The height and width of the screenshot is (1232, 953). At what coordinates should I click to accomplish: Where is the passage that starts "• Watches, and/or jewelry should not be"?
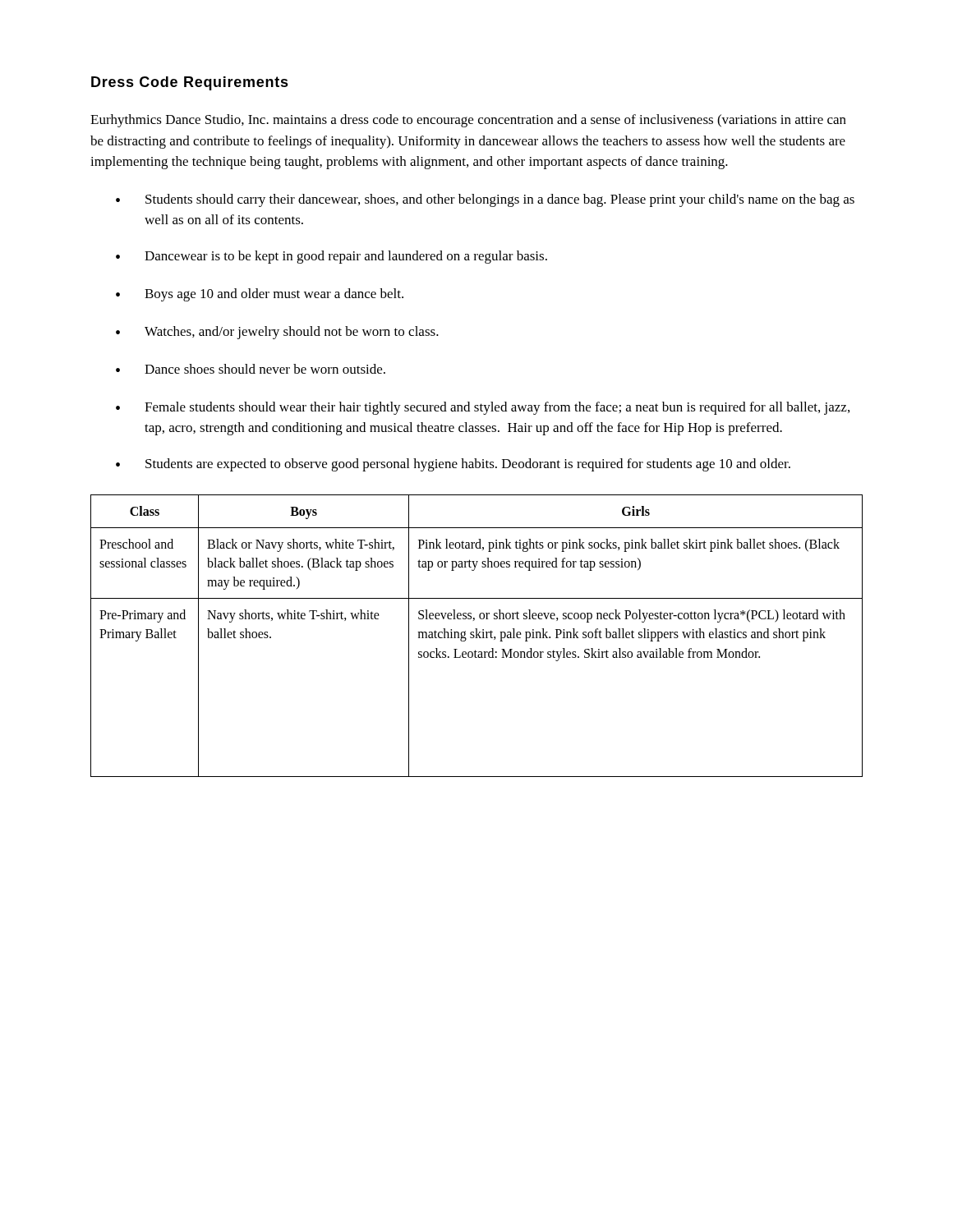point(277,333)
